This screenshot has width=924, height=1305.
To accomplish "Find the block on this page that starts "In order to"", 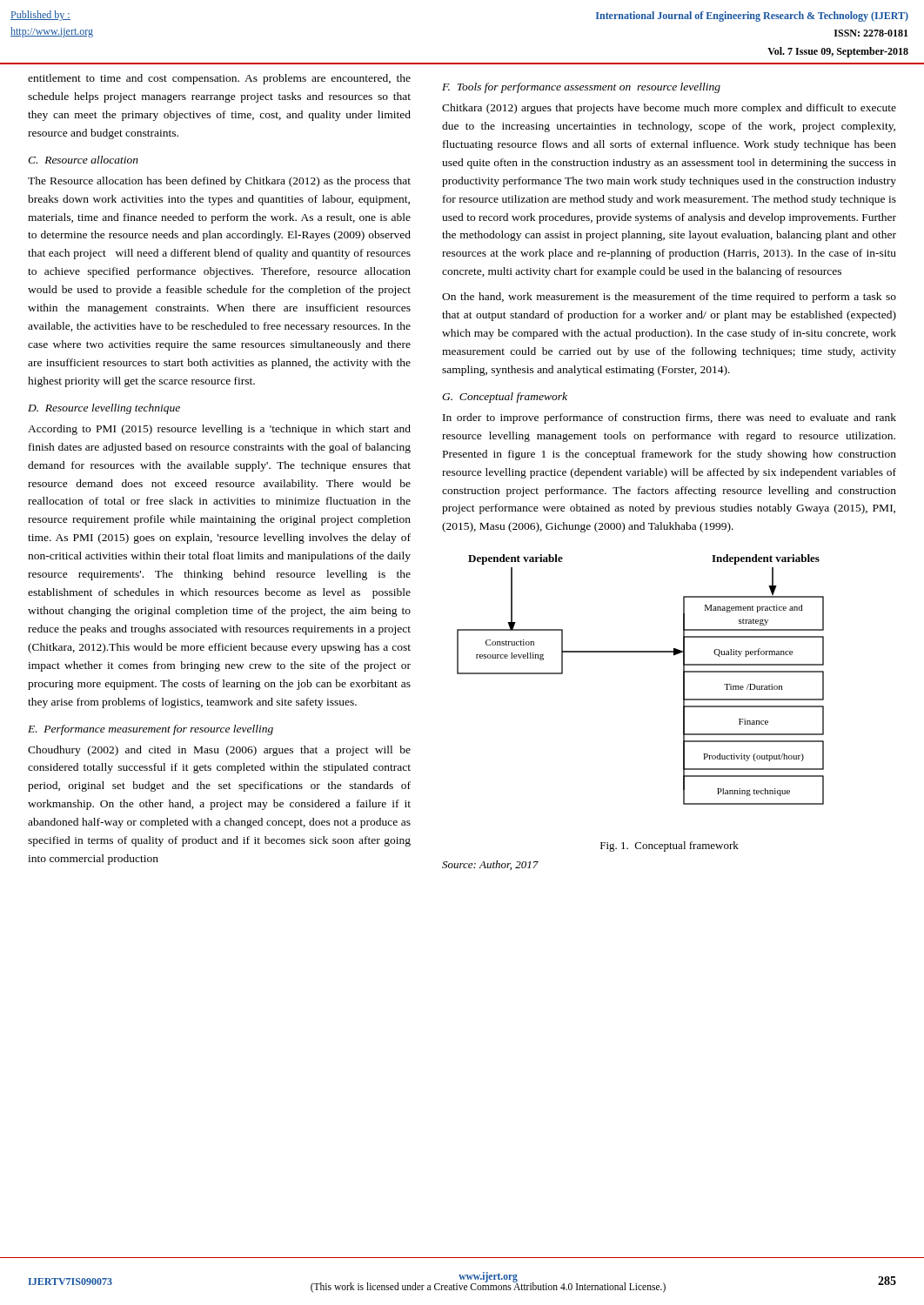I will [669, 472].
